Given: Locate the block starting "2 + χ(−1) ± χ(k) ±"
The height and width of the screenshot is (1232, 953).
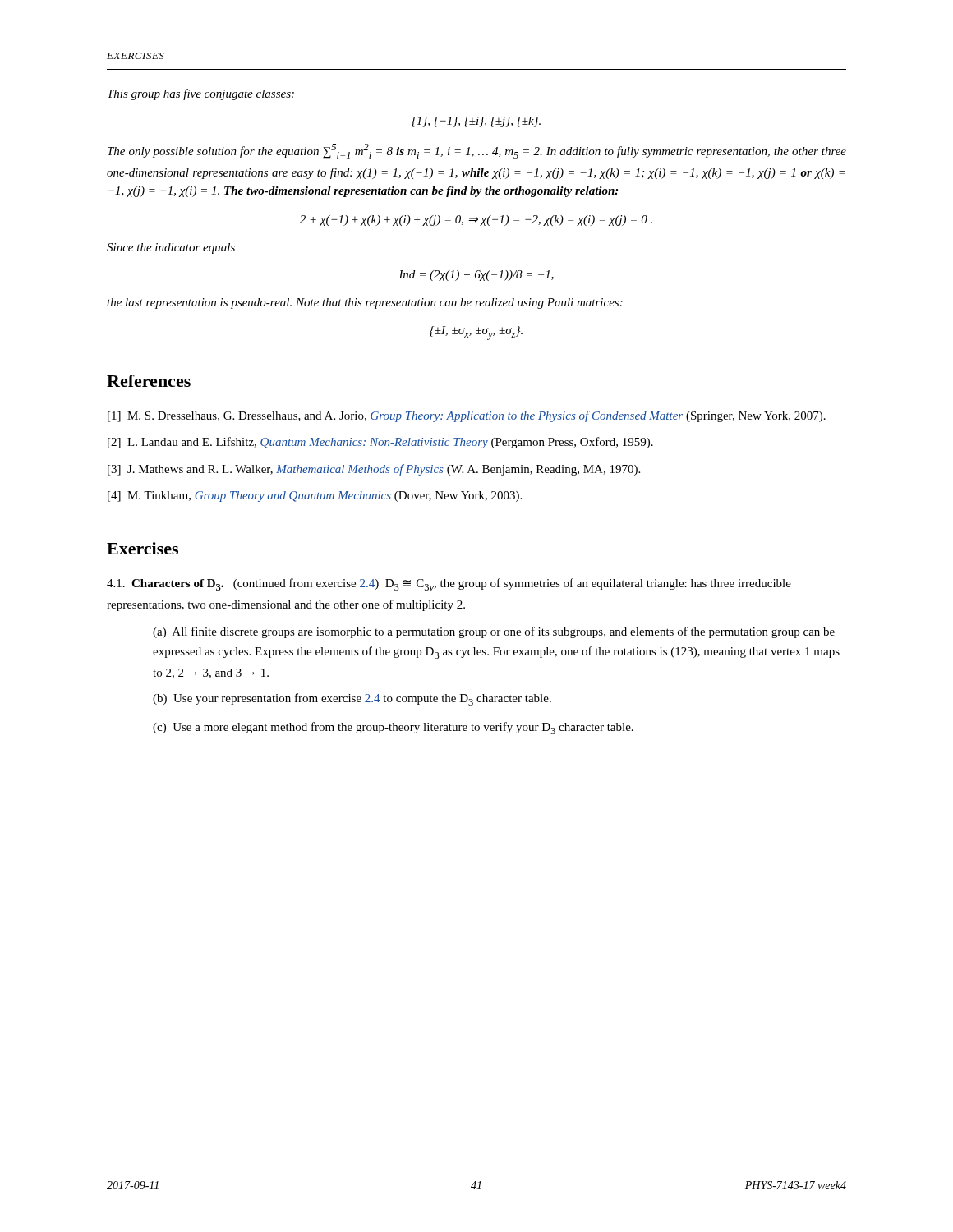Looking at the screenshot, I should click(x=476, y=219).
